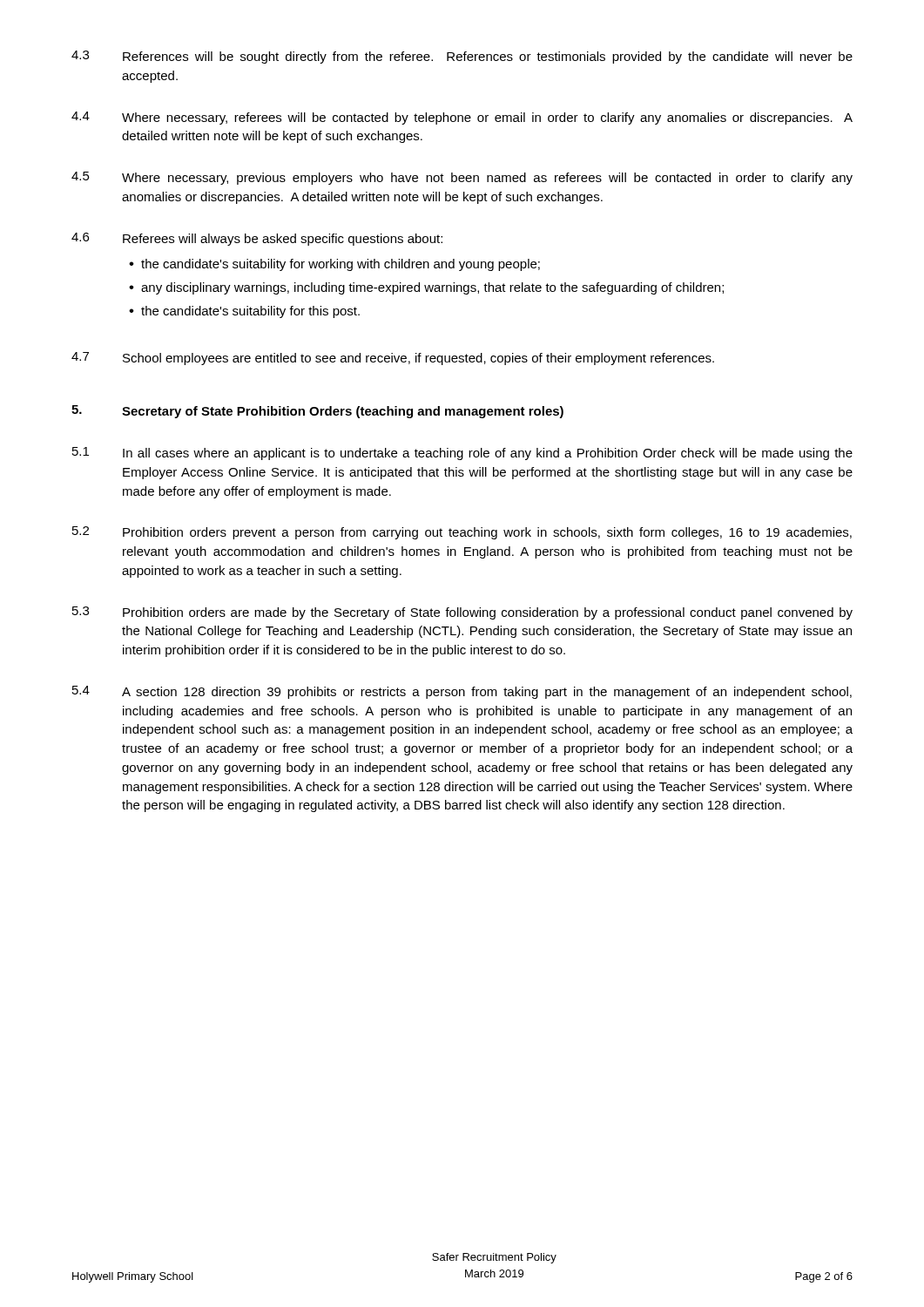Viewport: 924px width, 1307px height.
Task: Click on the list item with the text "5.4 A section"
Action: [x=462, y=748]
